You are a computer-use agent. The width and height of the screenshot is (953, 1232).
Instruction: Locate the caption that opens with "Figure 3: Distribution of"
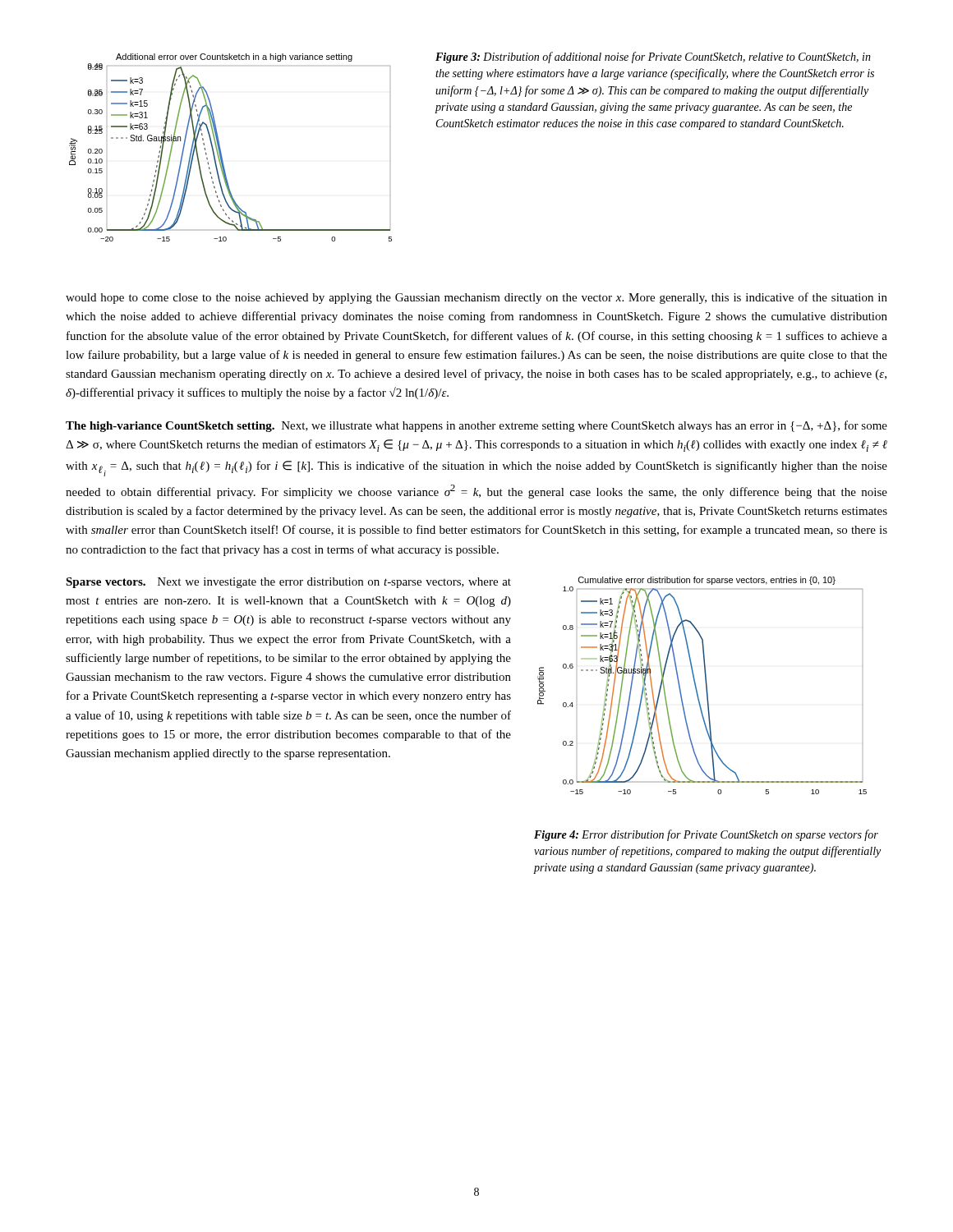click(655, 90)
